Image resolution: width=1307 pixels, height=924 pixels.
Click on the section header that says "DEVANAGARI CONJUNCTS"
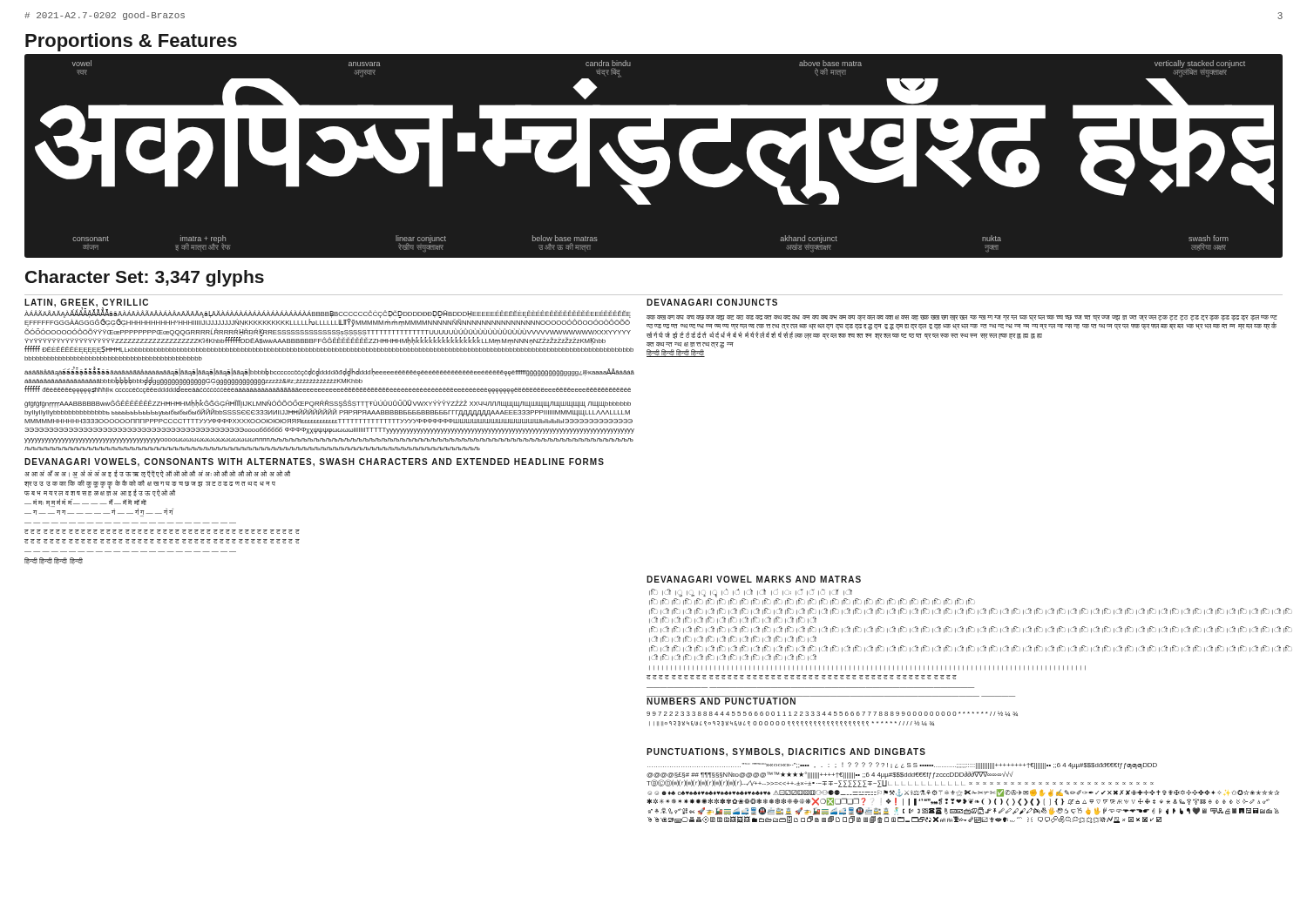(x=713, y=303)
